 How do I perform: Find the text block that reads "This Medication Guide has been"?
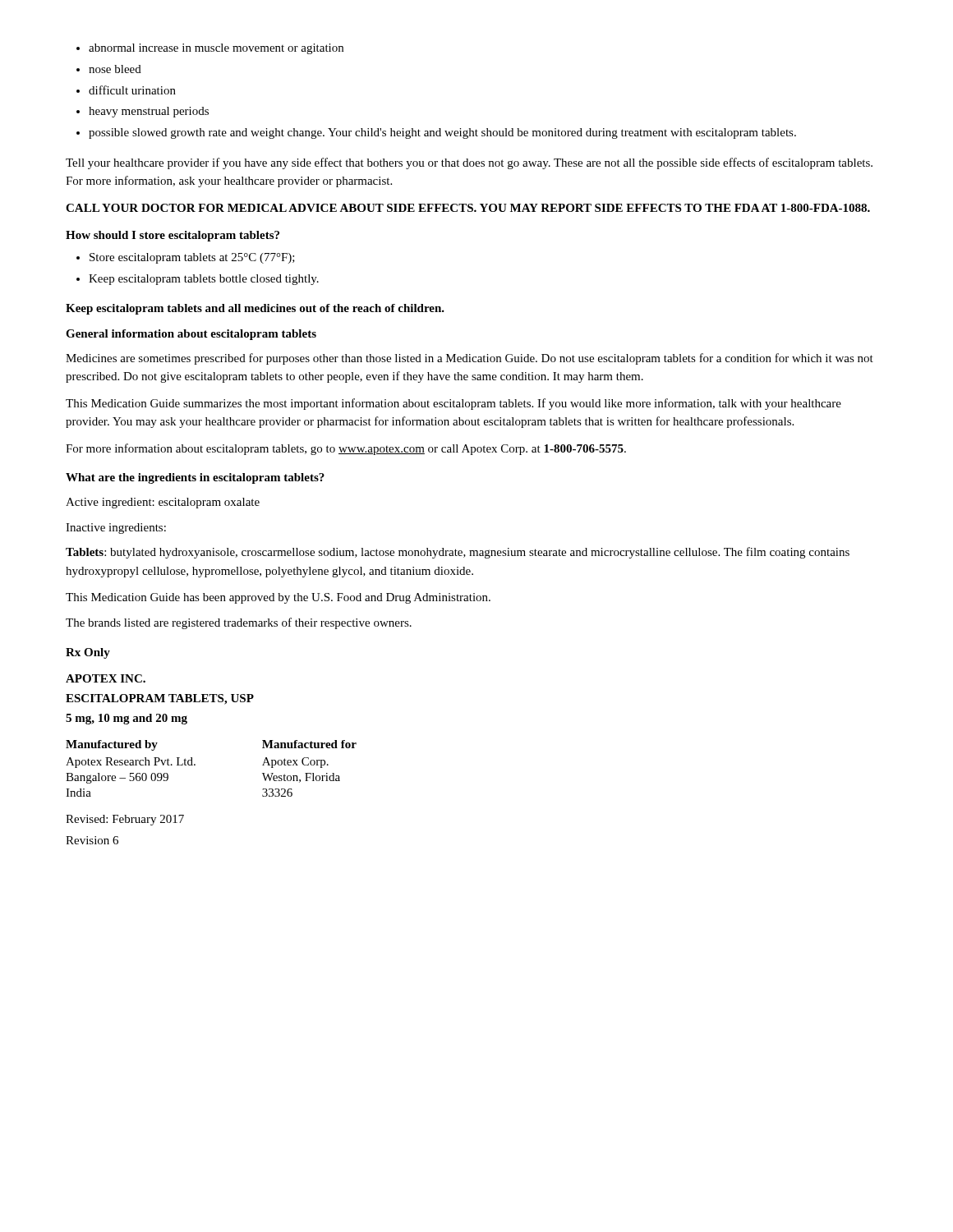278,597
